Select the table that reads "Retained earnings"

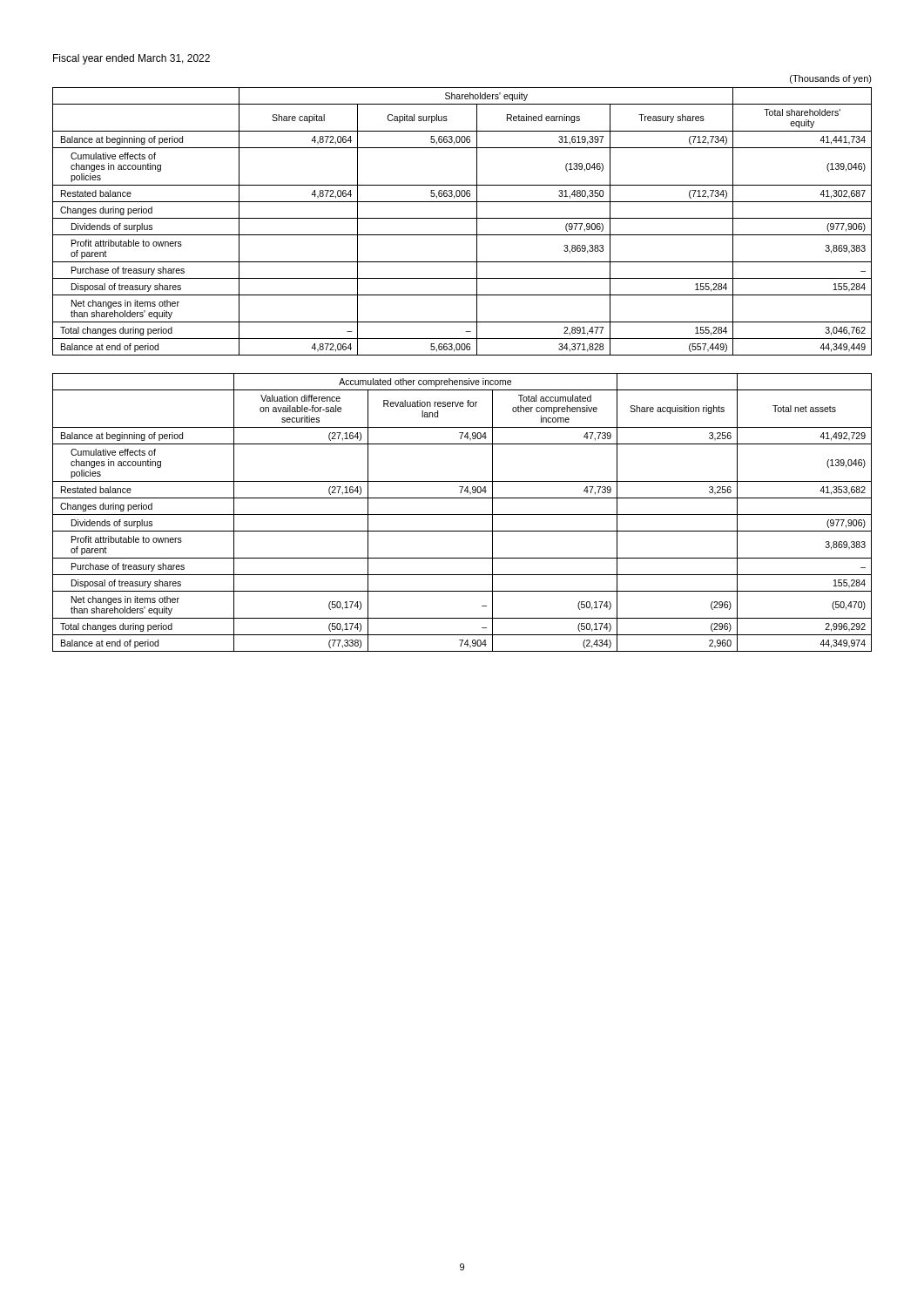(x=462, y=221)
